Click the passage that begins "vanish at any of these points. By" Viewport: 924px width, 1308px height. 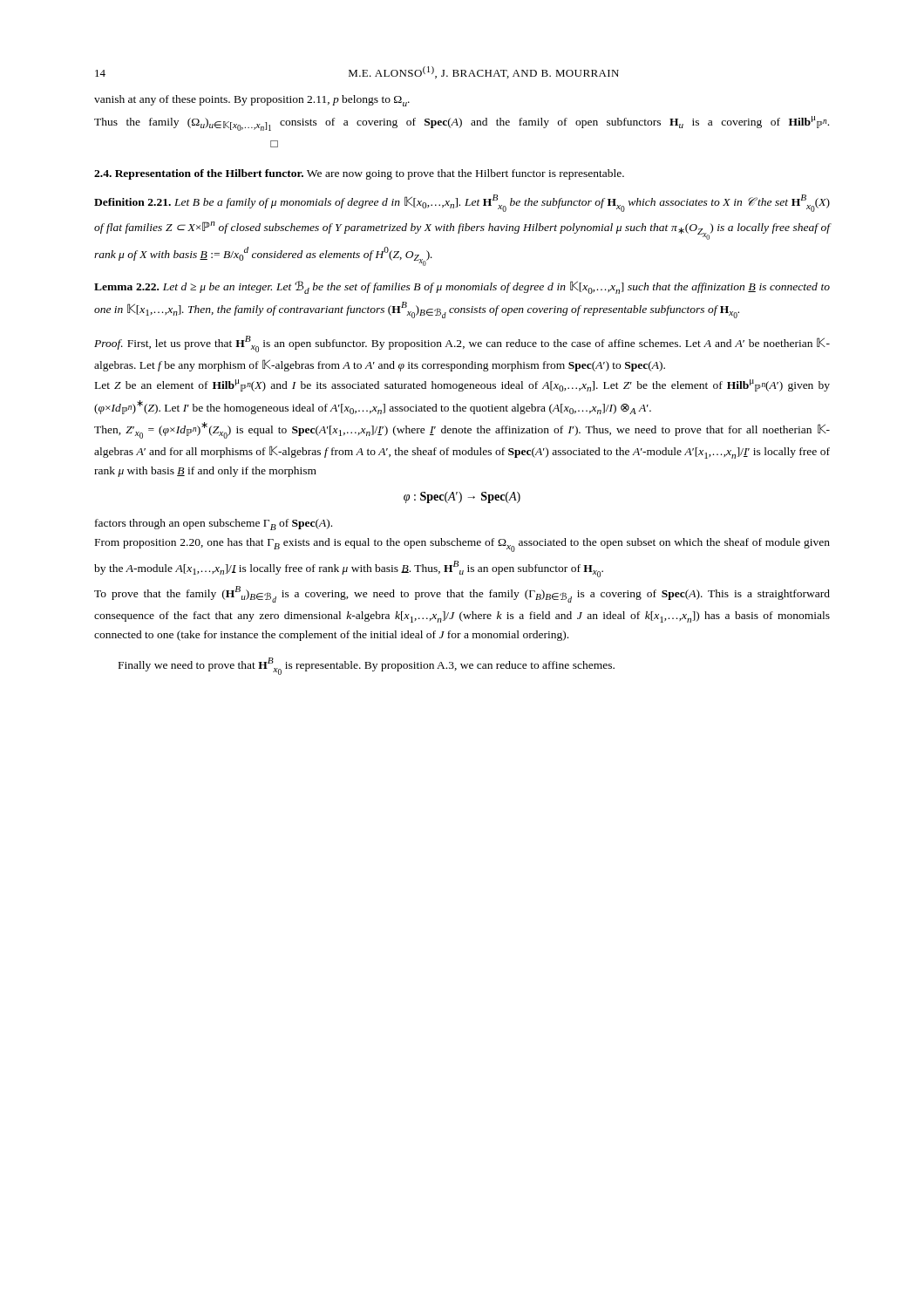click(462, 122)
